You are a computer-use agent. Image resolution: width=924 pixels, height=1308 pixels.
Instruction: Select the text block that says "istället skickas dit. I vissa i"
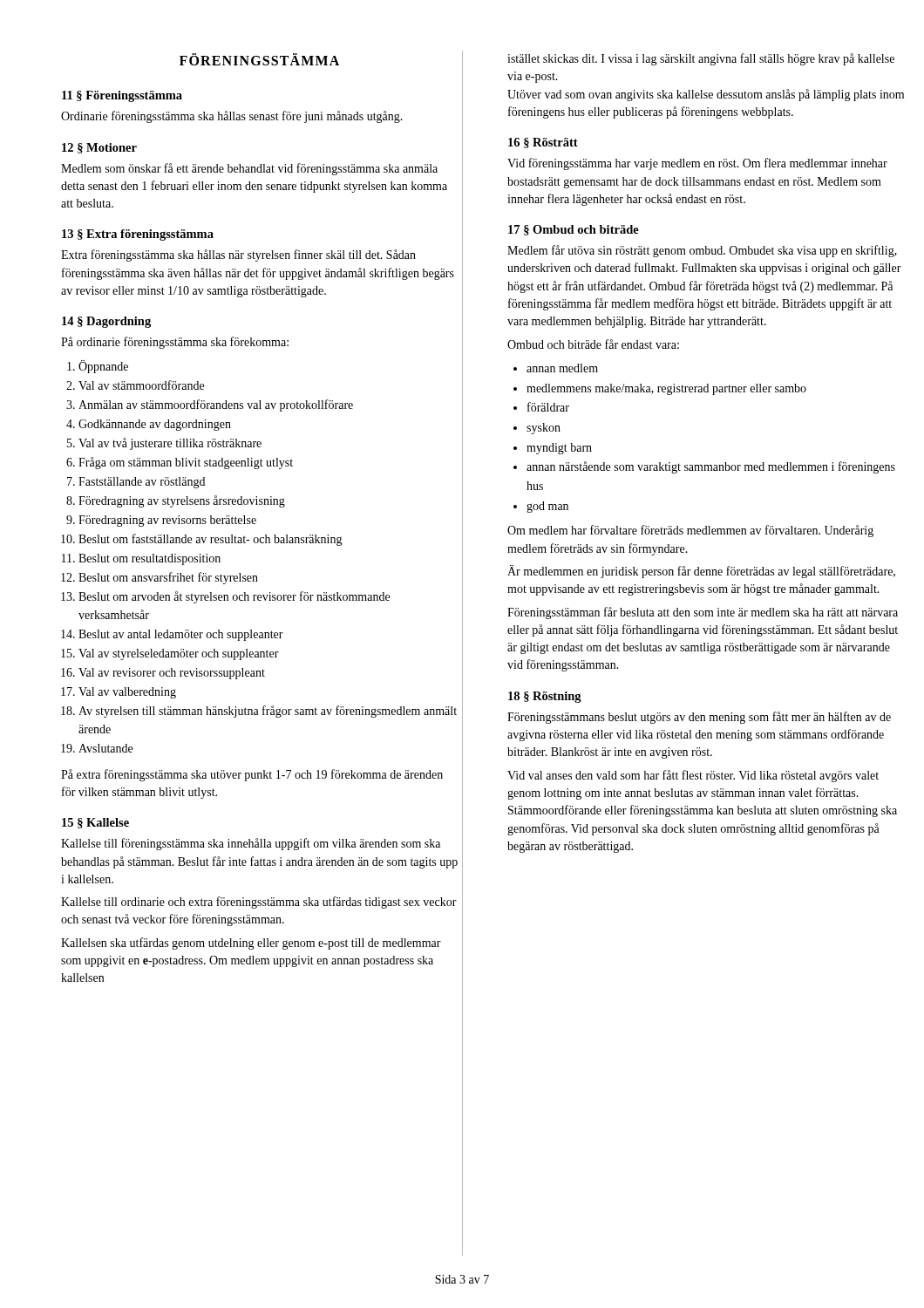click(706, 85)
